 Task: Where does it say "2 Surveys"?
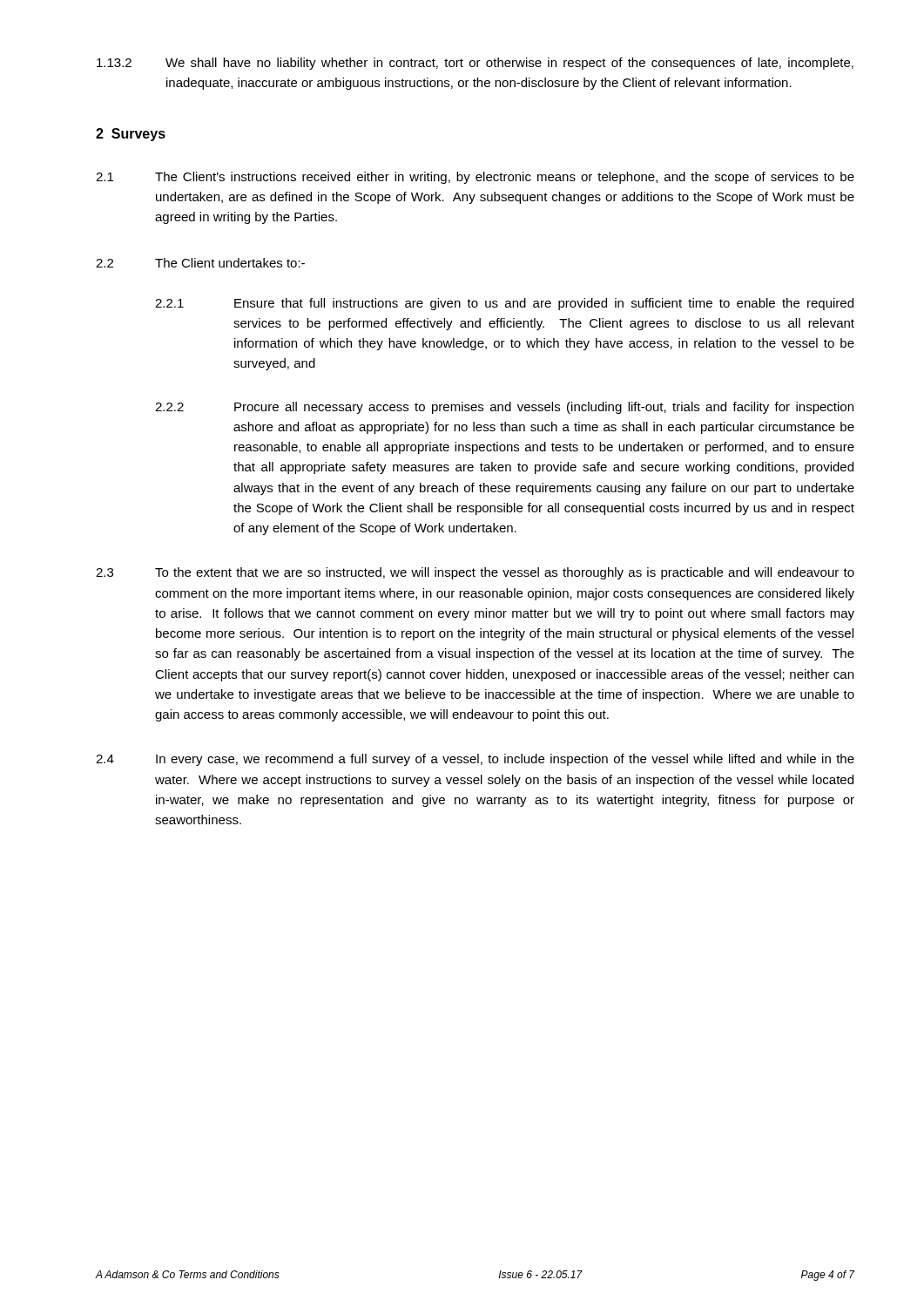131,133
